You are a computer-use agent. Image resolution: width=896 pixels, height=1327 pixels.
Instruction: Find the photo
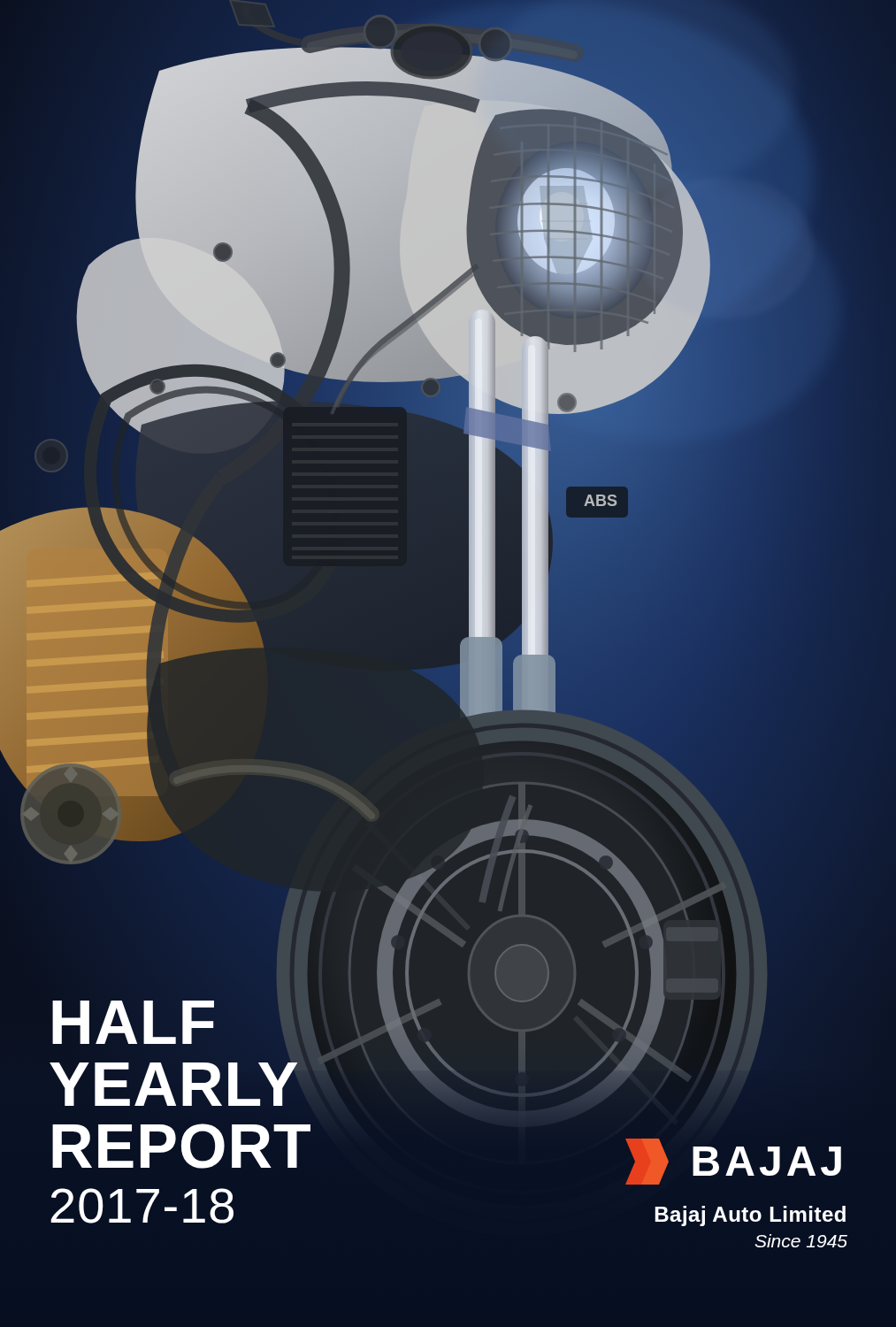coord(448,664)
